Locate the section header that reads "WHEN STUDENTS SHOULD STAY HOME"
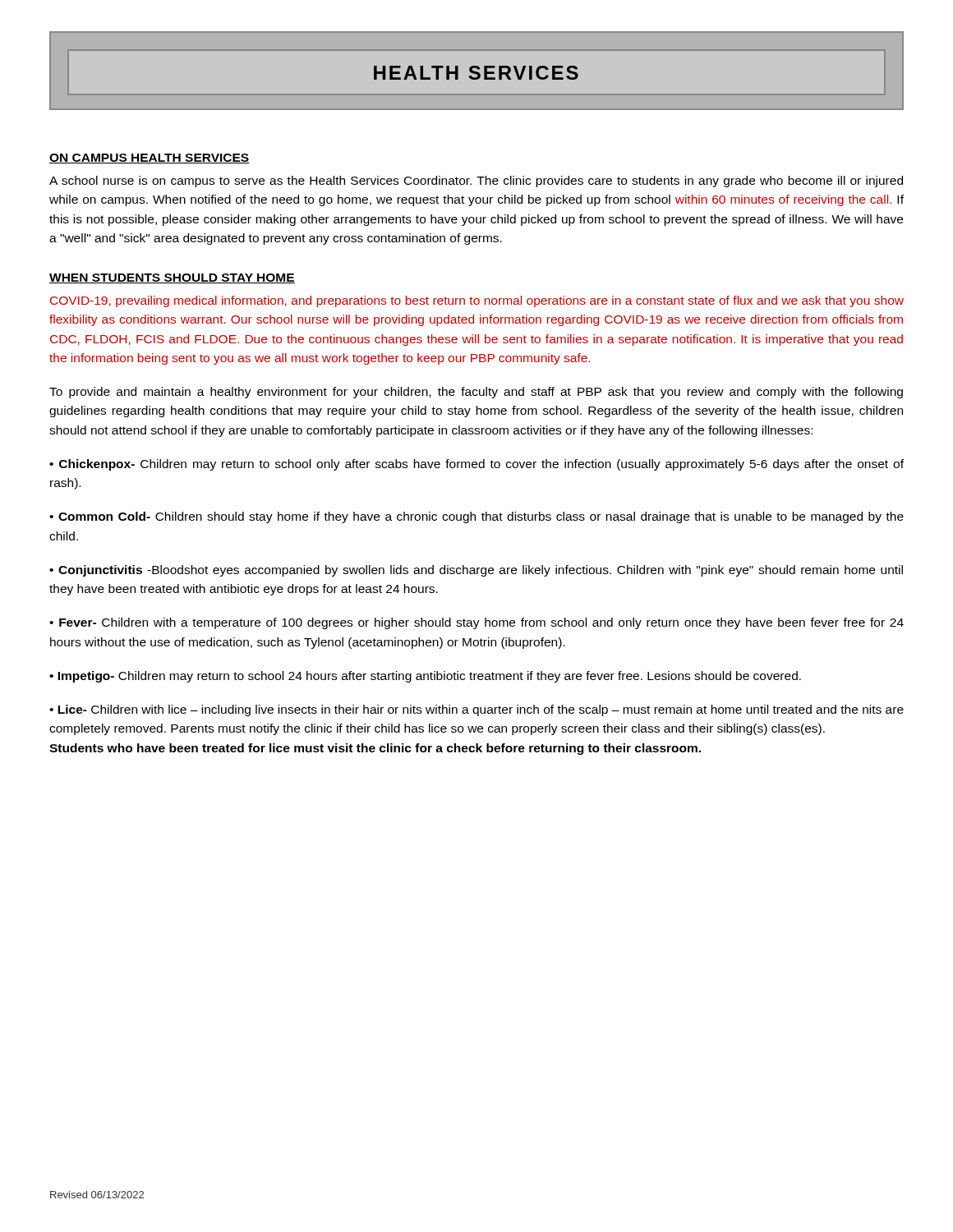Image resolution: width=953 pixels, height=1232 pixels. point(172,277)
